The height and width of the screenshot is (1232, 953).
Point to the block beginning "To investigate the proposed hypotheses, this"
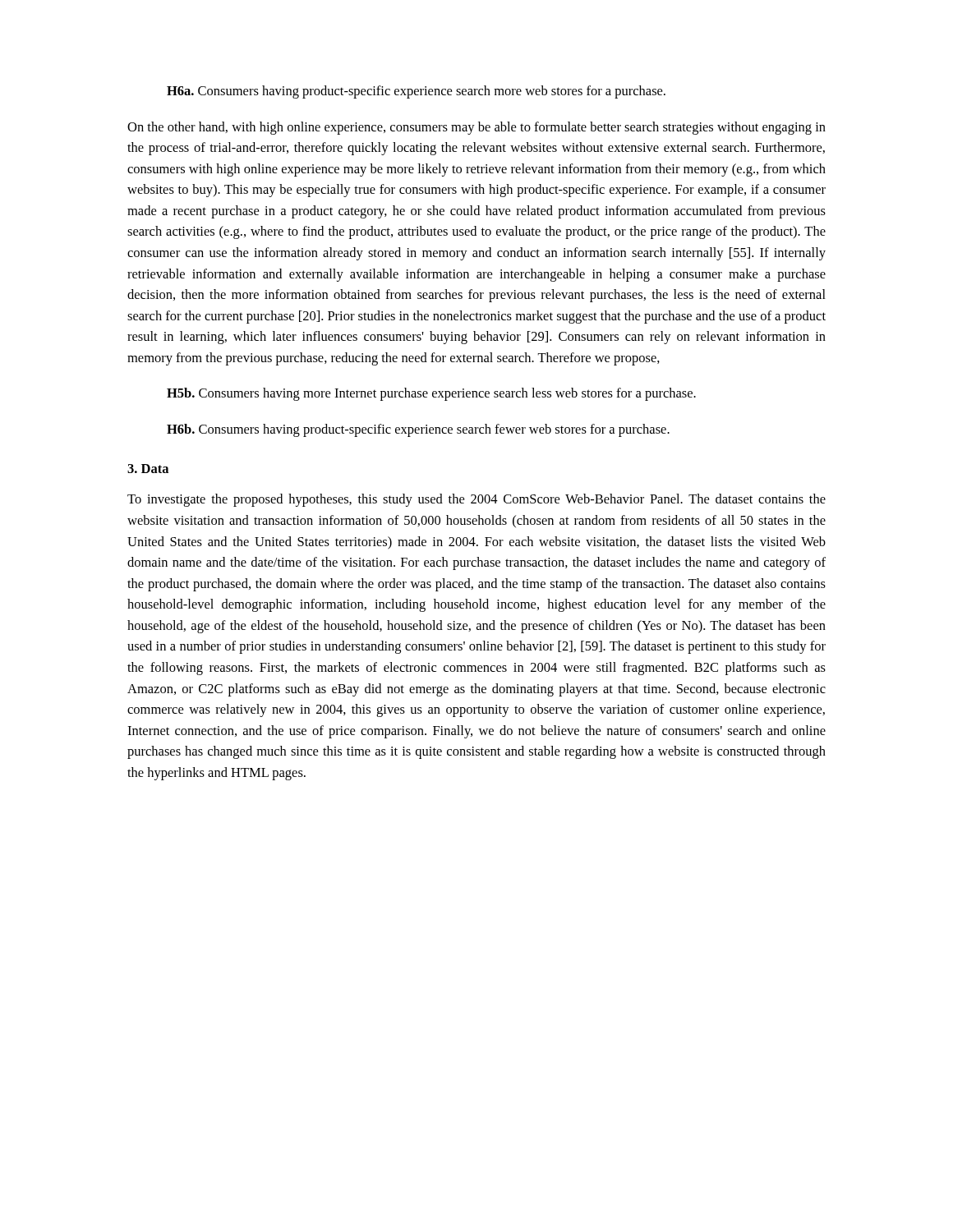click(476, 636)
